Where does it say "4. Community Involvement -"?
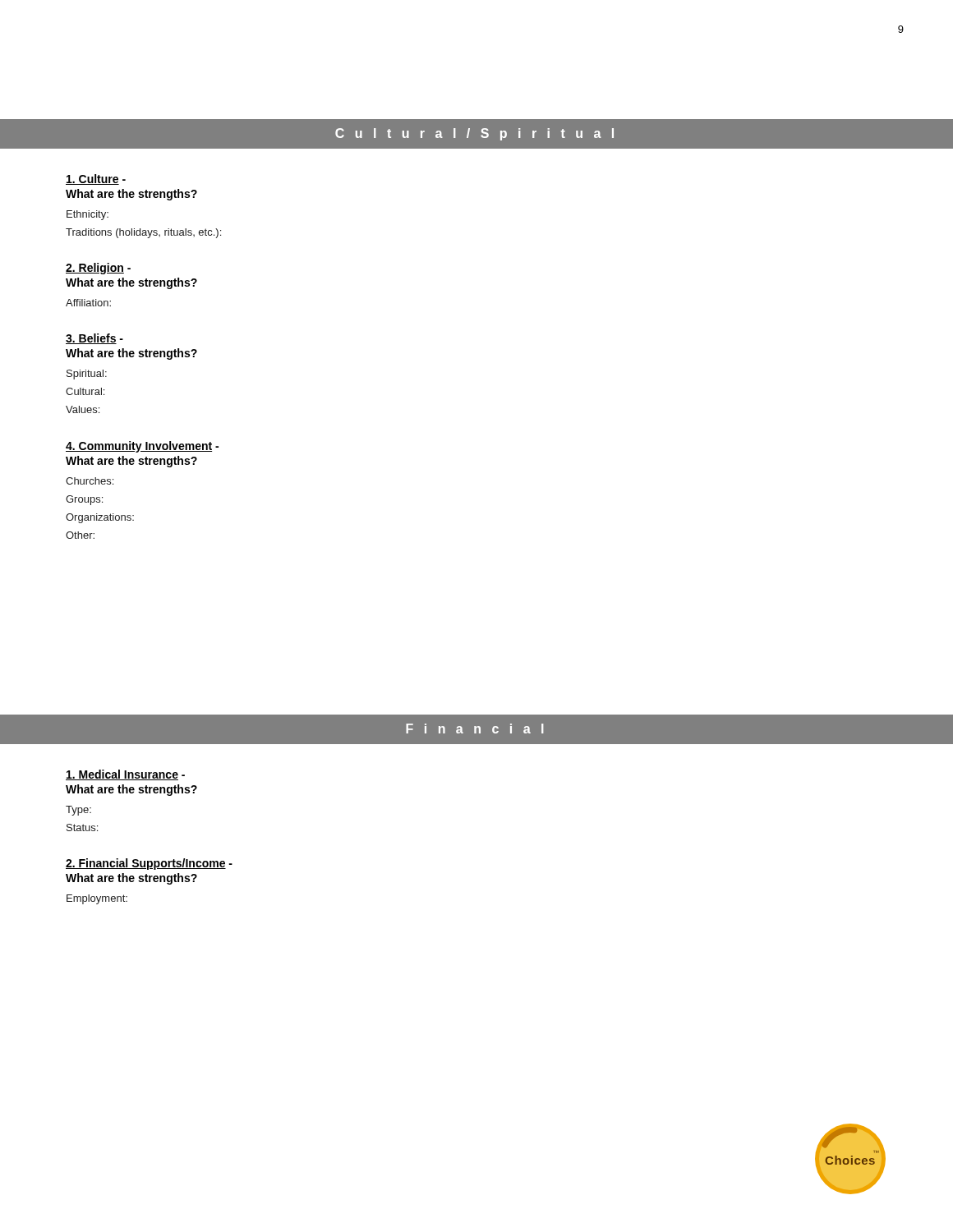Image resolution: width=953 pixels, height=1232 pixels. click(x=142, y=446)
